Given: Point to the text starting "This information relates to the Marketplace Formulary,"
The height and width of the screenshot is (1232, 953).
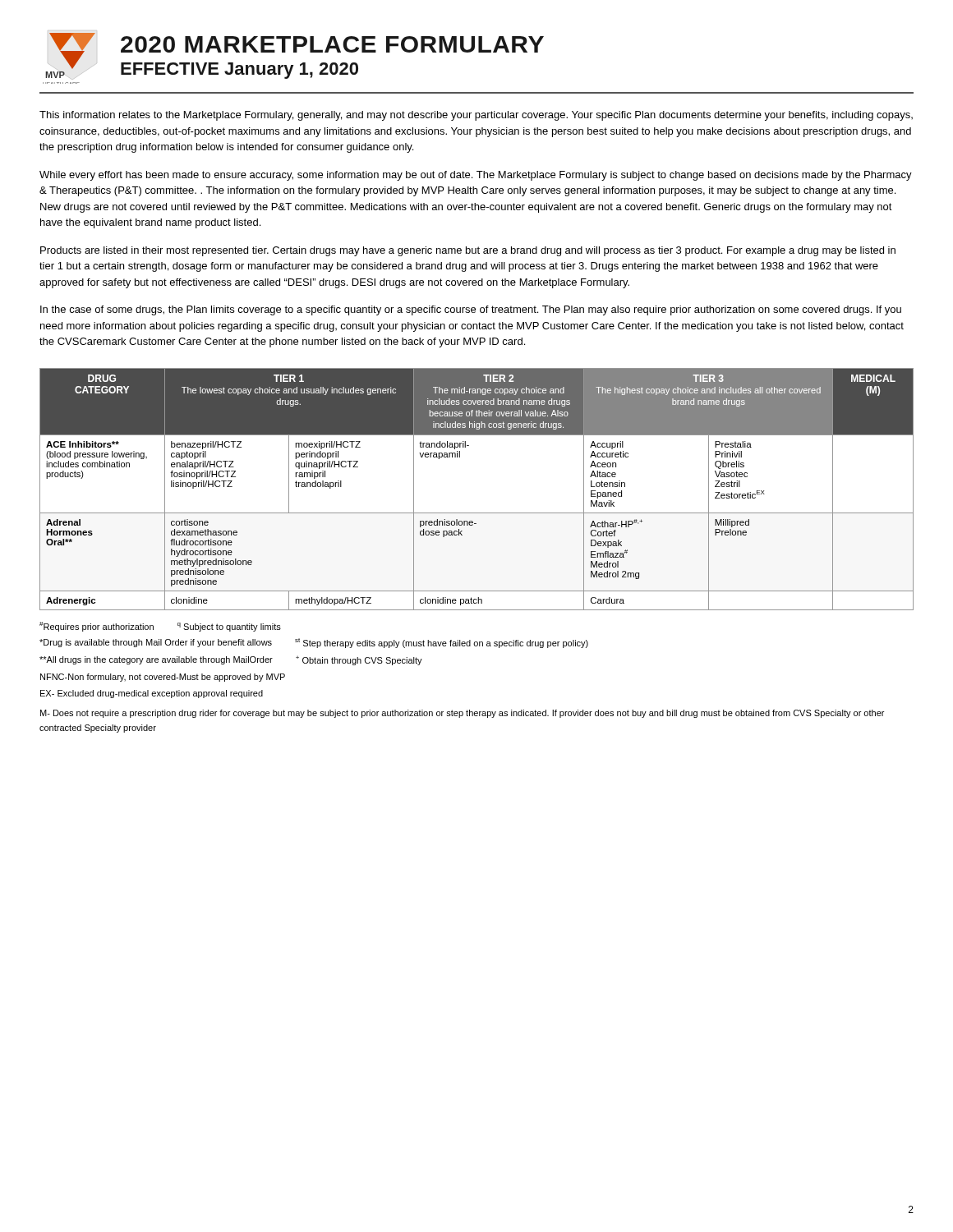Looking at the screenshot, I should tap(476, 131).
